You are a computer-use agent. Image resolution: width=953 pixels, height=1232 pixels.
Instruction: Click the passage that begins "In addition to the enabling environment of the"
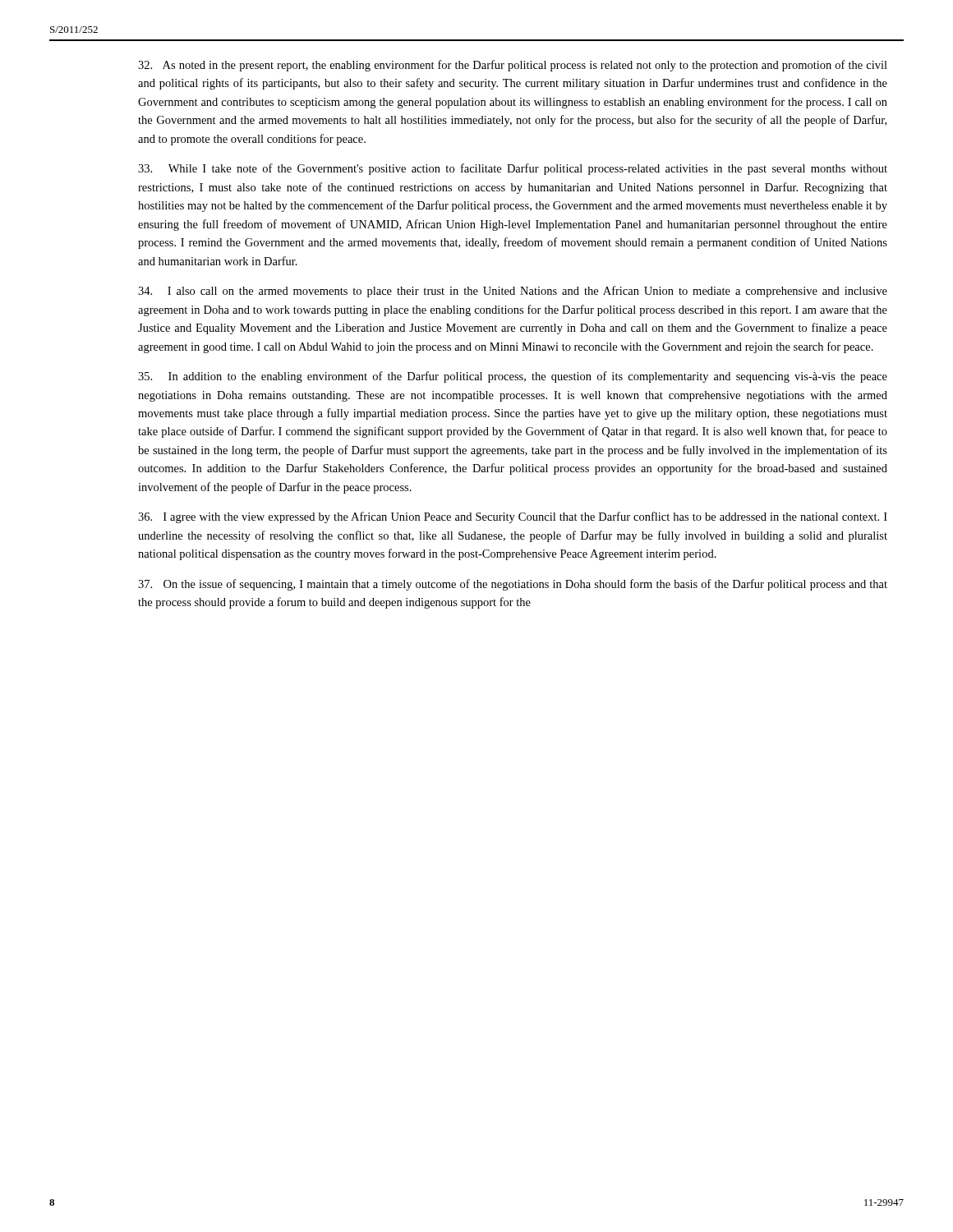coord(513,432)
